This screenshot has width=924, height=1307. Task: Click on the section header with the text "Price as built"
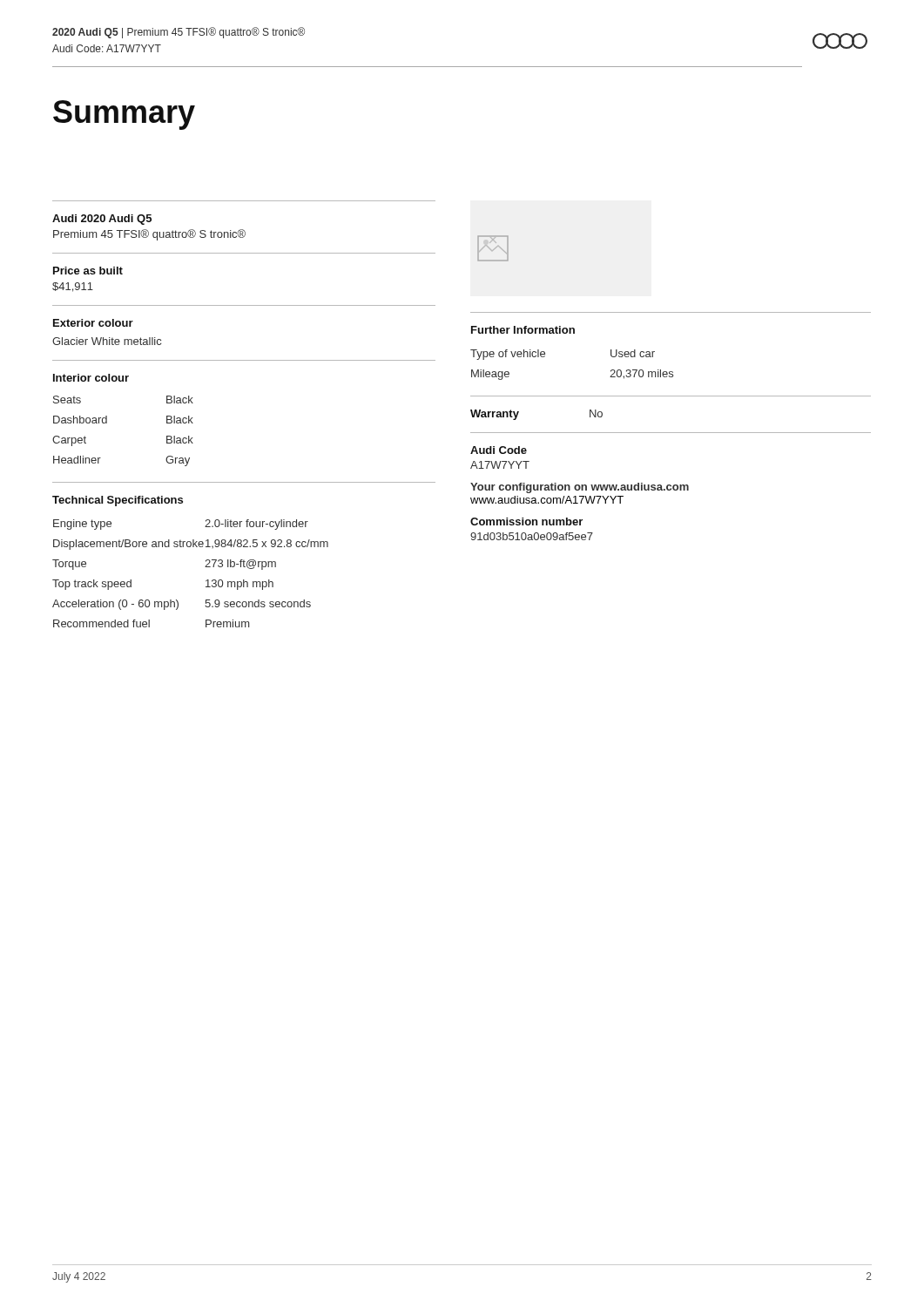[x=88, y=271]
